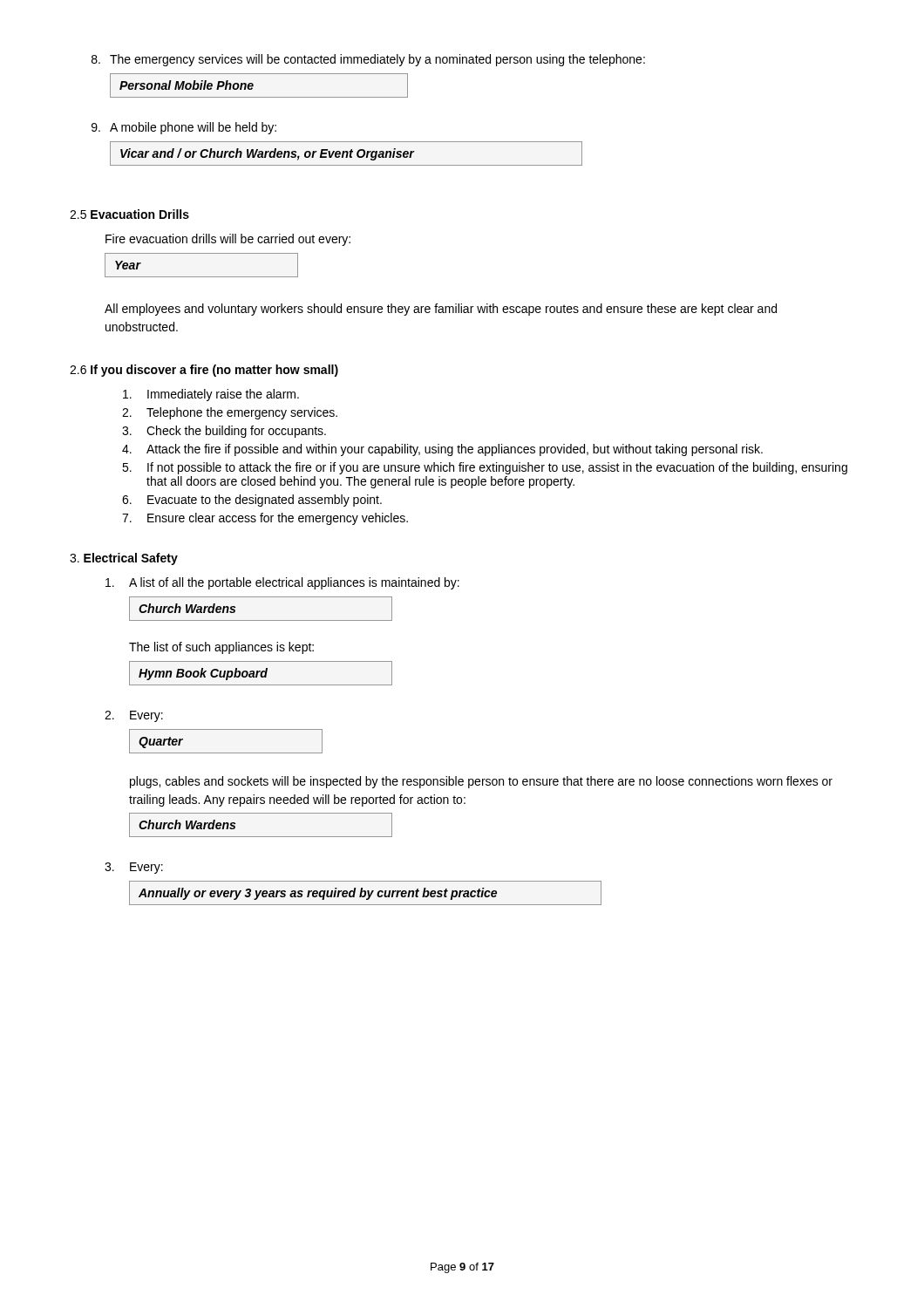Point to the element starting "2. Telephone the"
The width and height of the screenshot is (924, 1308).
click(x=230, y=412)
